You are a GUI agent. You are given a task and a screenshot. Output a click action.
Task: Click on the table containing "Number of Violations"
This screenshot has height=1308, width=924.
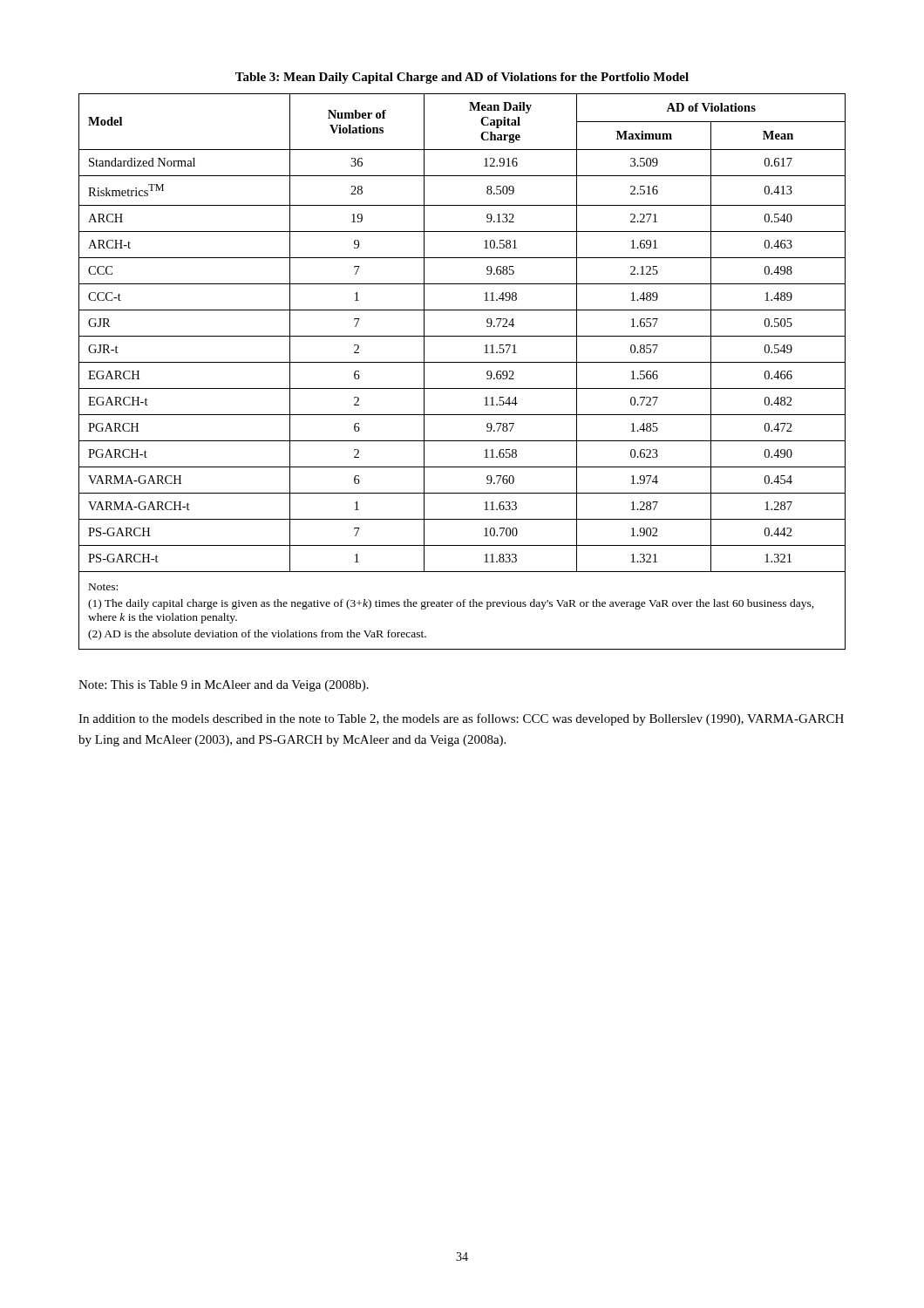pyautogui.click(x=462, y=371)
